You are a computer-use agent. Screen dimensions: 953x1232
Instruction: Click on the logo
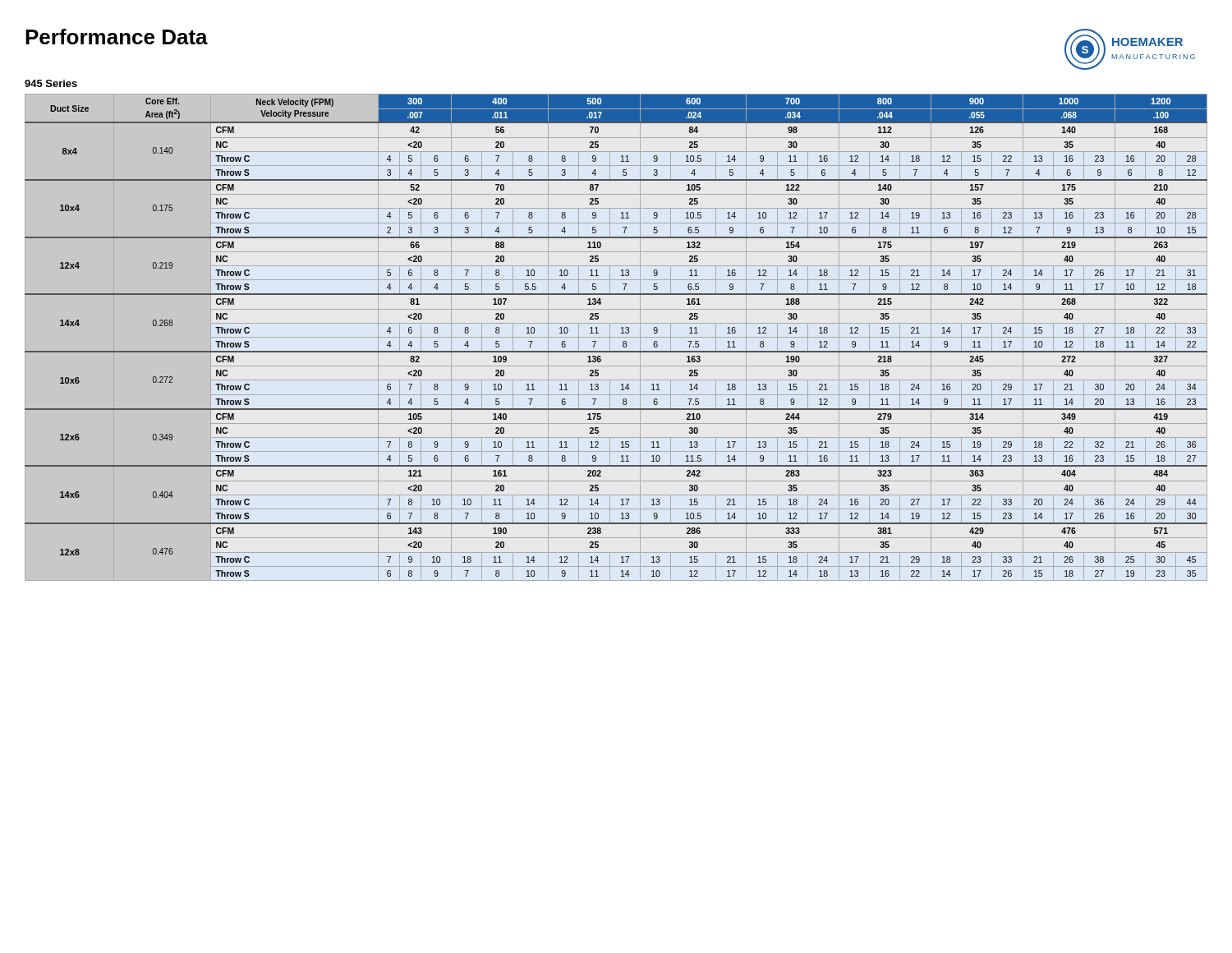[x=1135, y=51]
